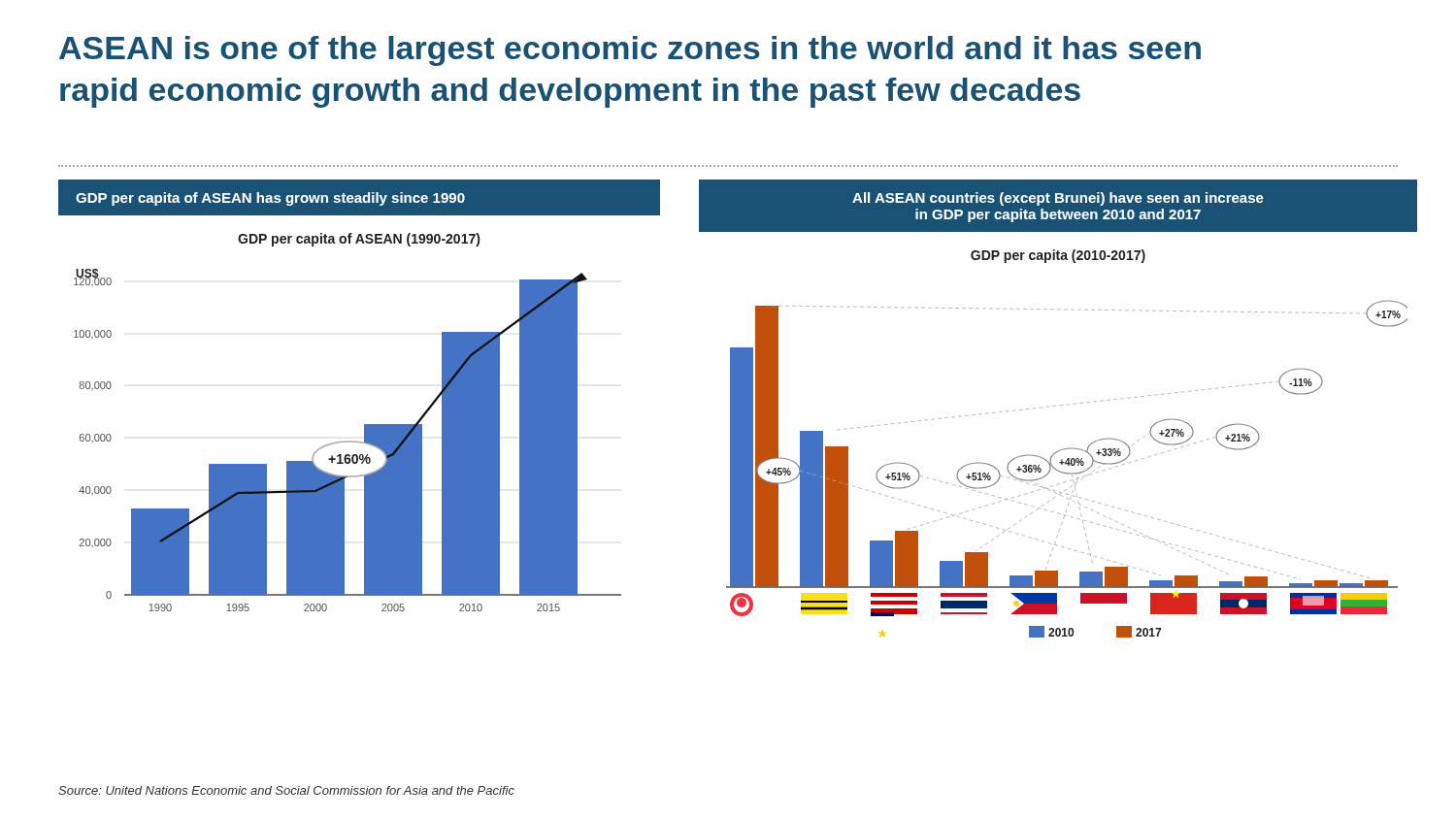1456x819 pixels.
Task: Find the passage starting "All ASEAN countries (except Brunei)"
Action: [1058, 206]
